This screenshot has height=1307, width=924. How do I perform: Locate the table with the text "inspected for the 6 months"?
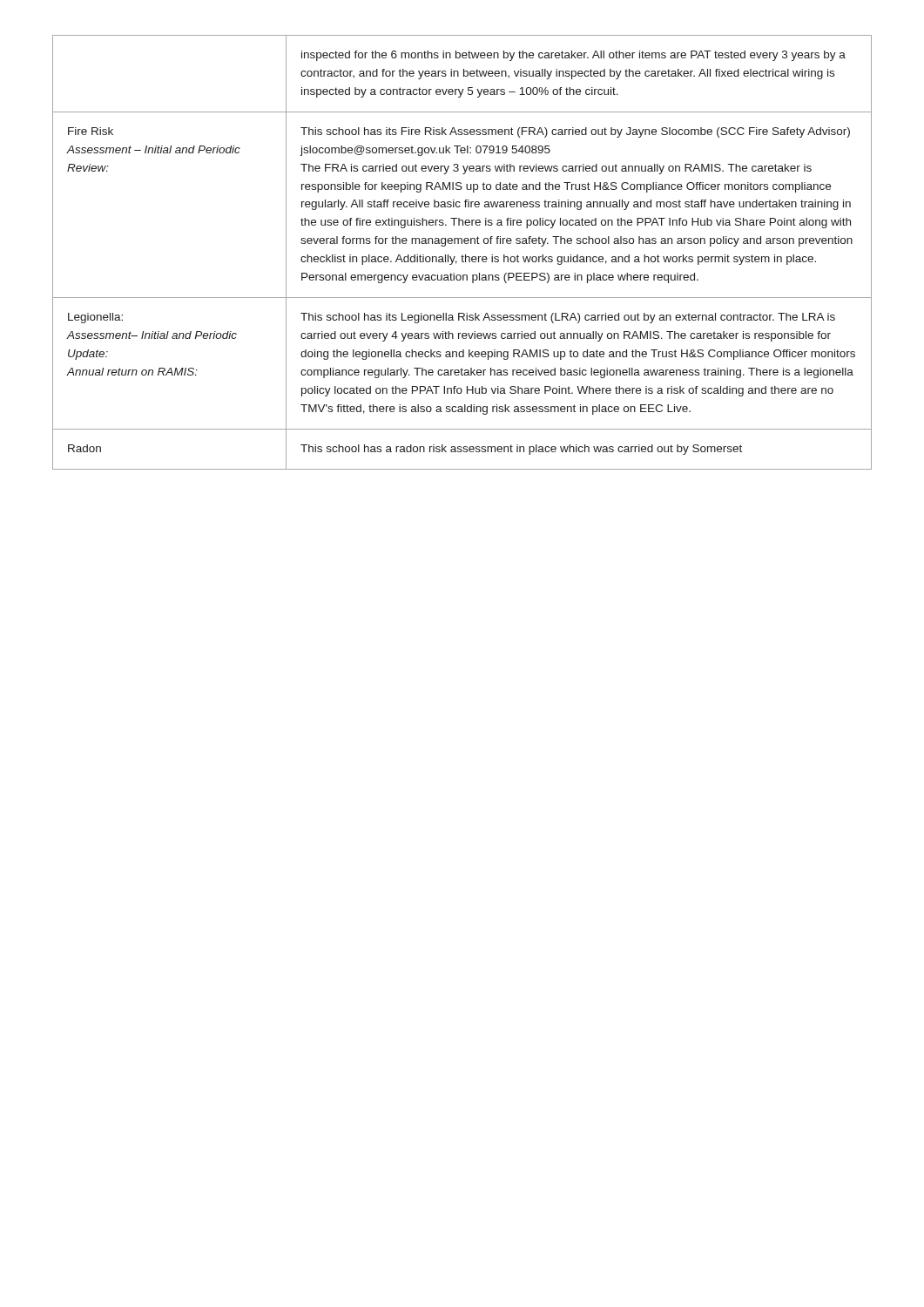click(x=462, y=252)
